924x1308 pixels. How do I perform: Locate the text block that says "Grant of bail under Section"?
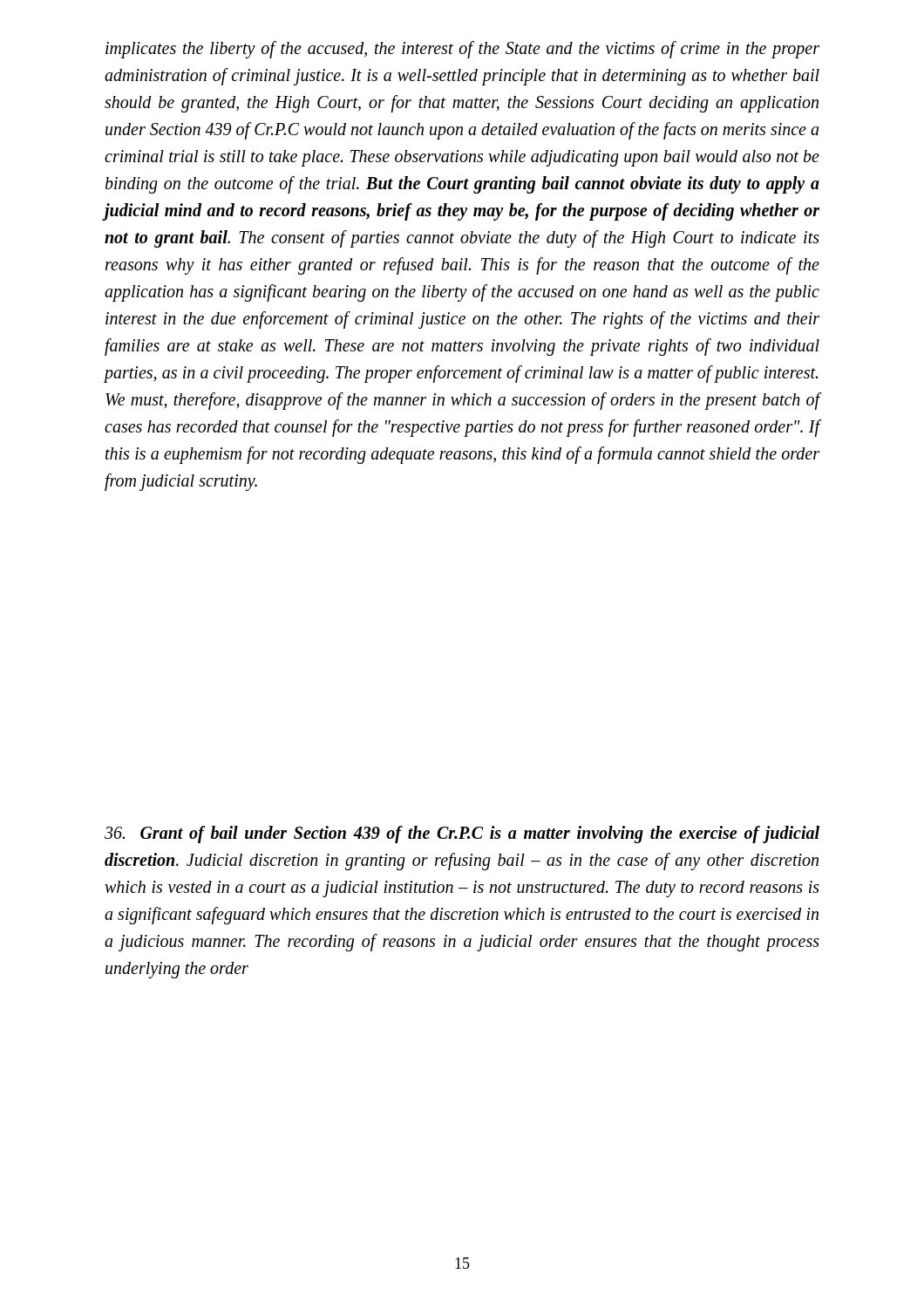click(462, 900)
